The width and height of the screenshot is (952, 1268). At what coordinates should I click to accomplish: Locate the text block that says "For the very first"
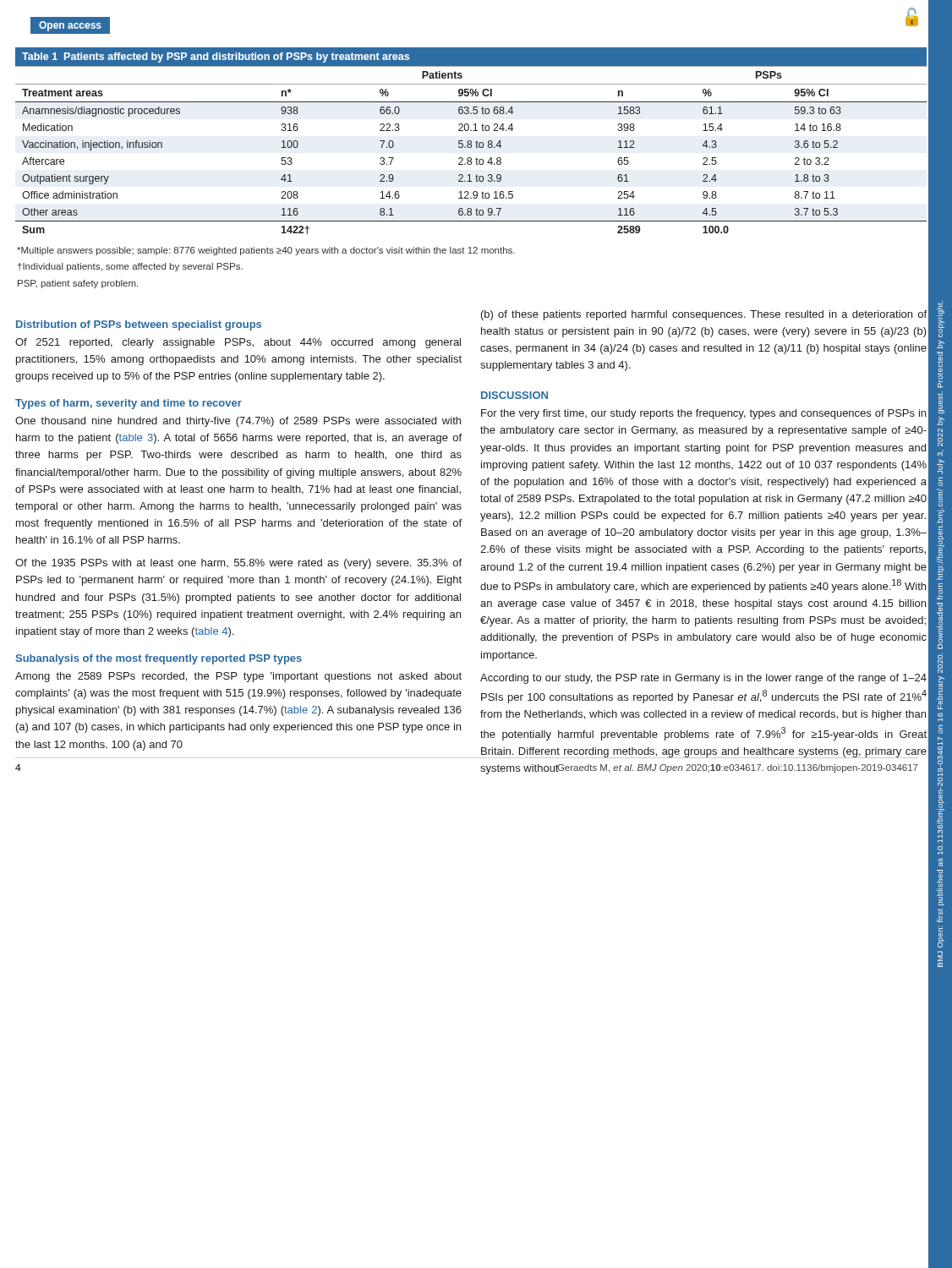point(703,534)
